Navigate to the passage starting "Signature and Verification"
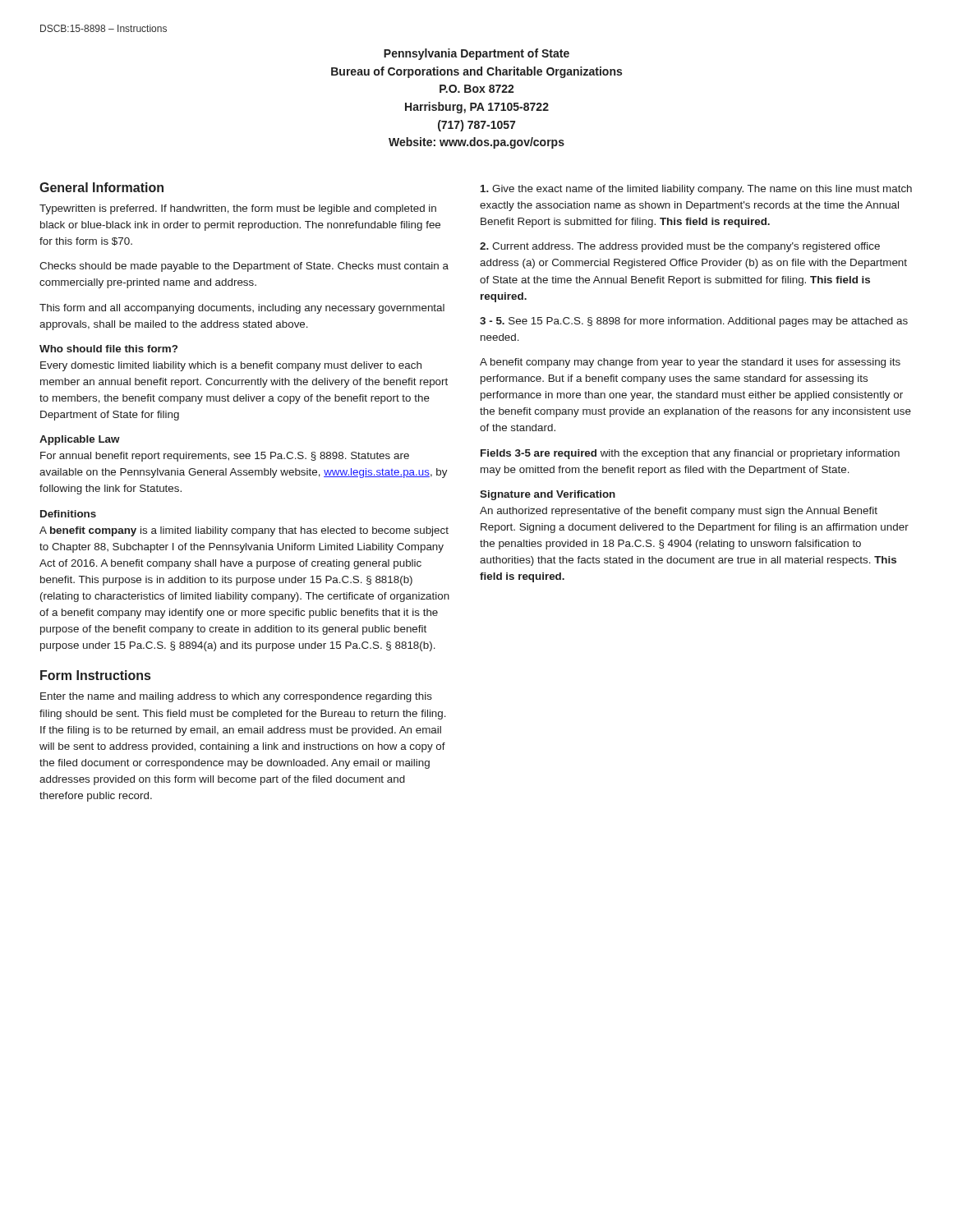 [x=548, y=494]
